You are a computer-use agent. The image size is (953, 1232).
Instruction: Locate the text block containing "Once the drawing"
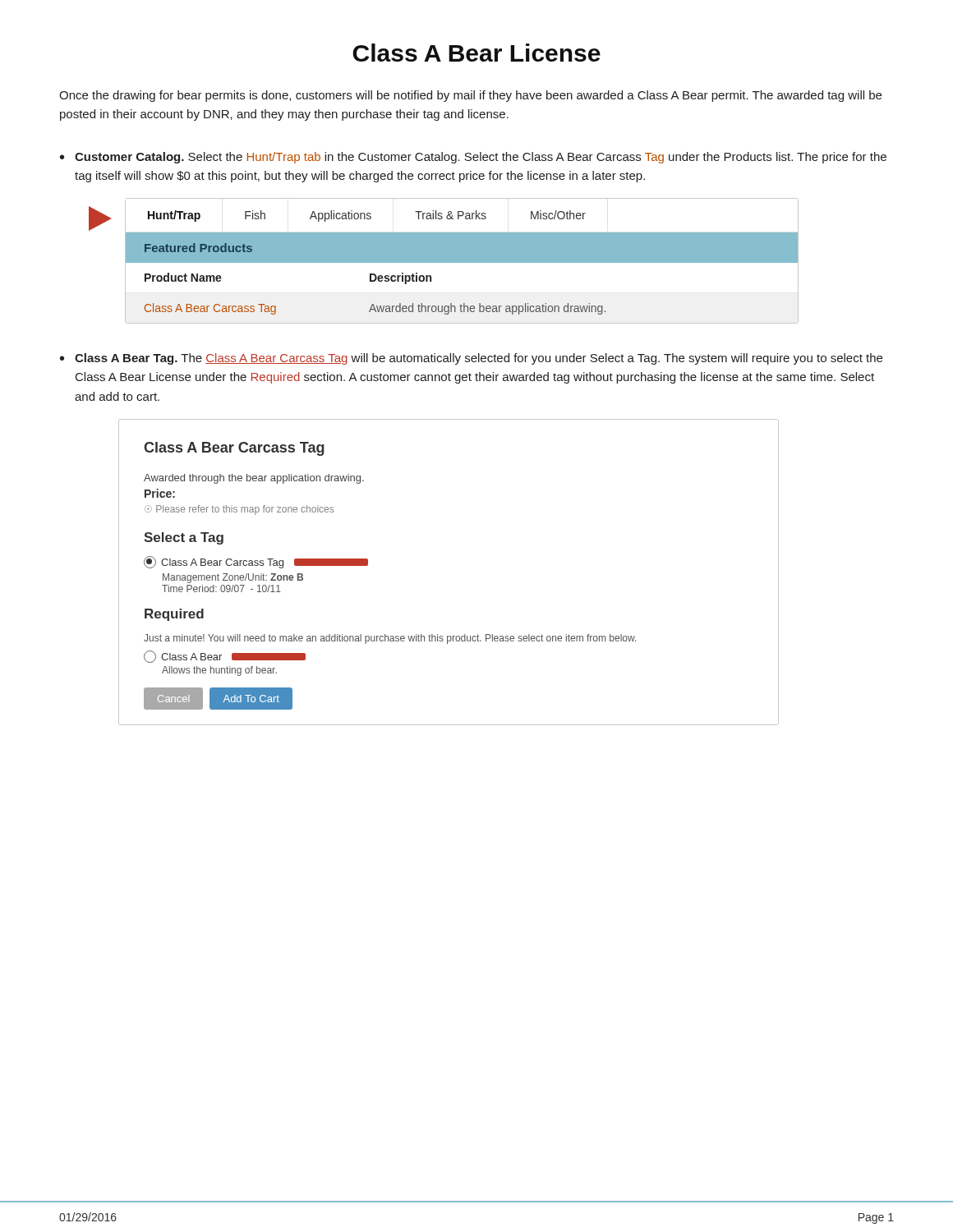[x=471, y=104]
